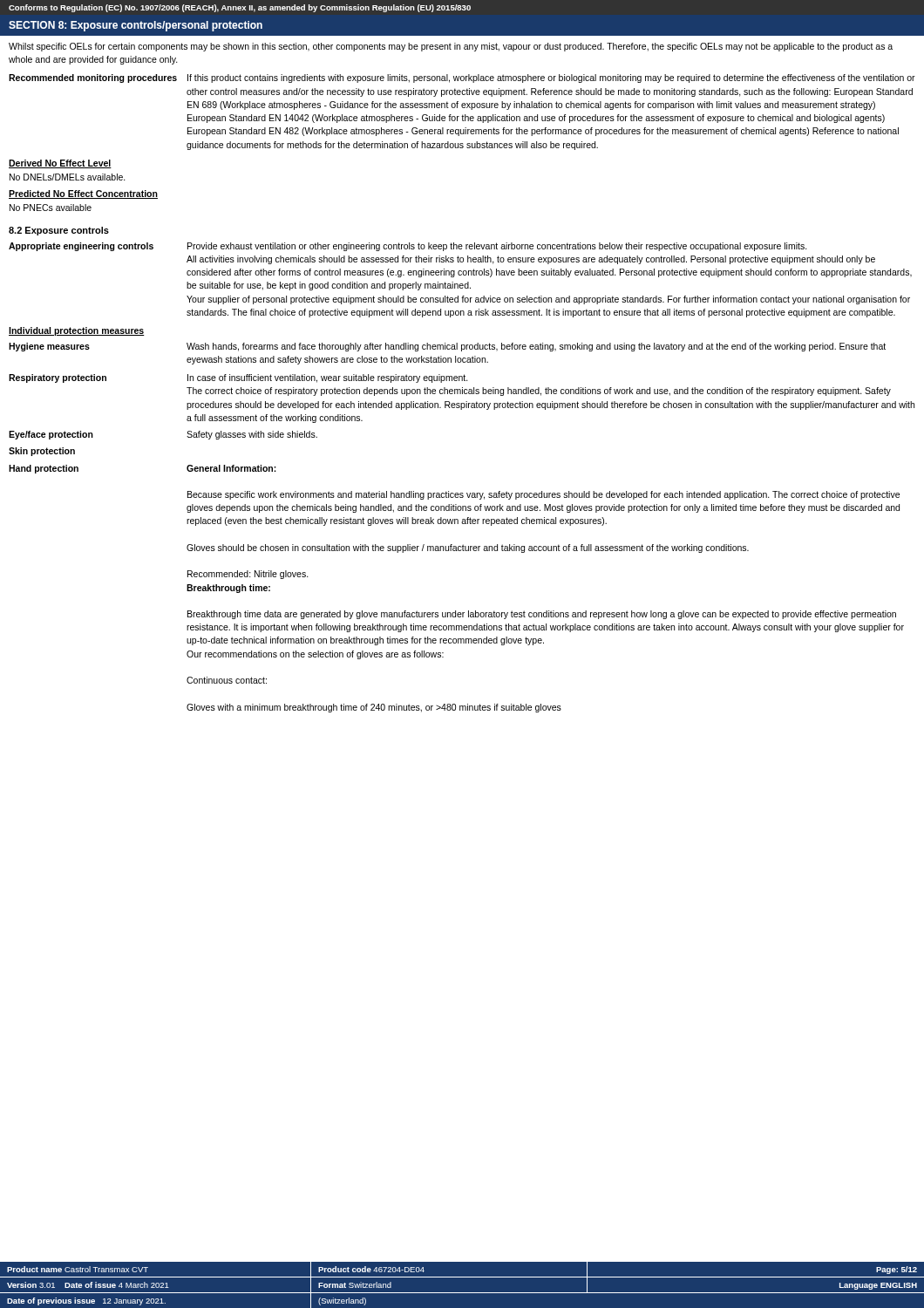Click on the text starting "In case of insufficient"
This screenshot has height=1308, width=924.
pos(551,398)
